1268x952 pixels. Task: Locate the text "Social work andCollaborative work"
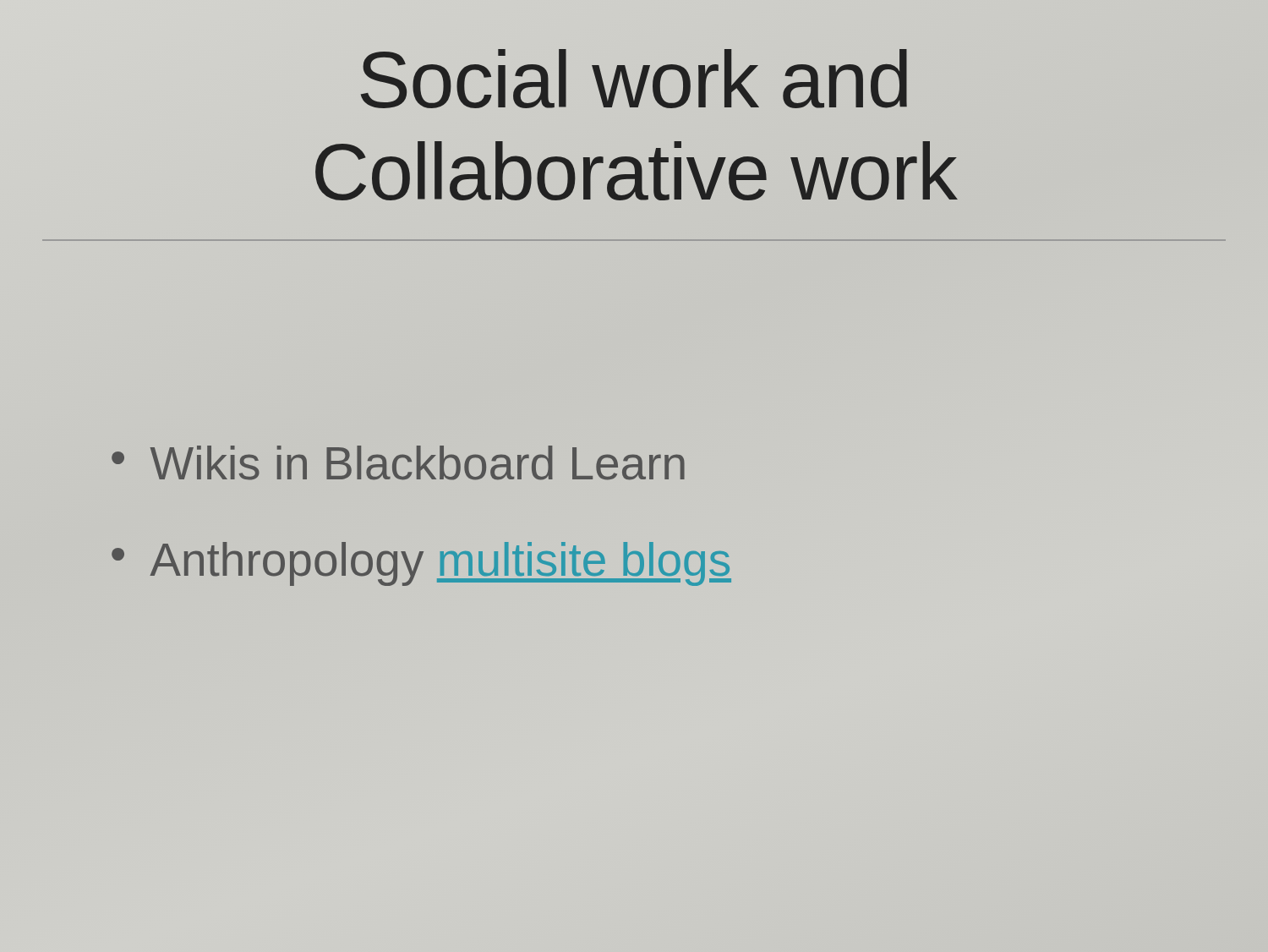point(634,126)
